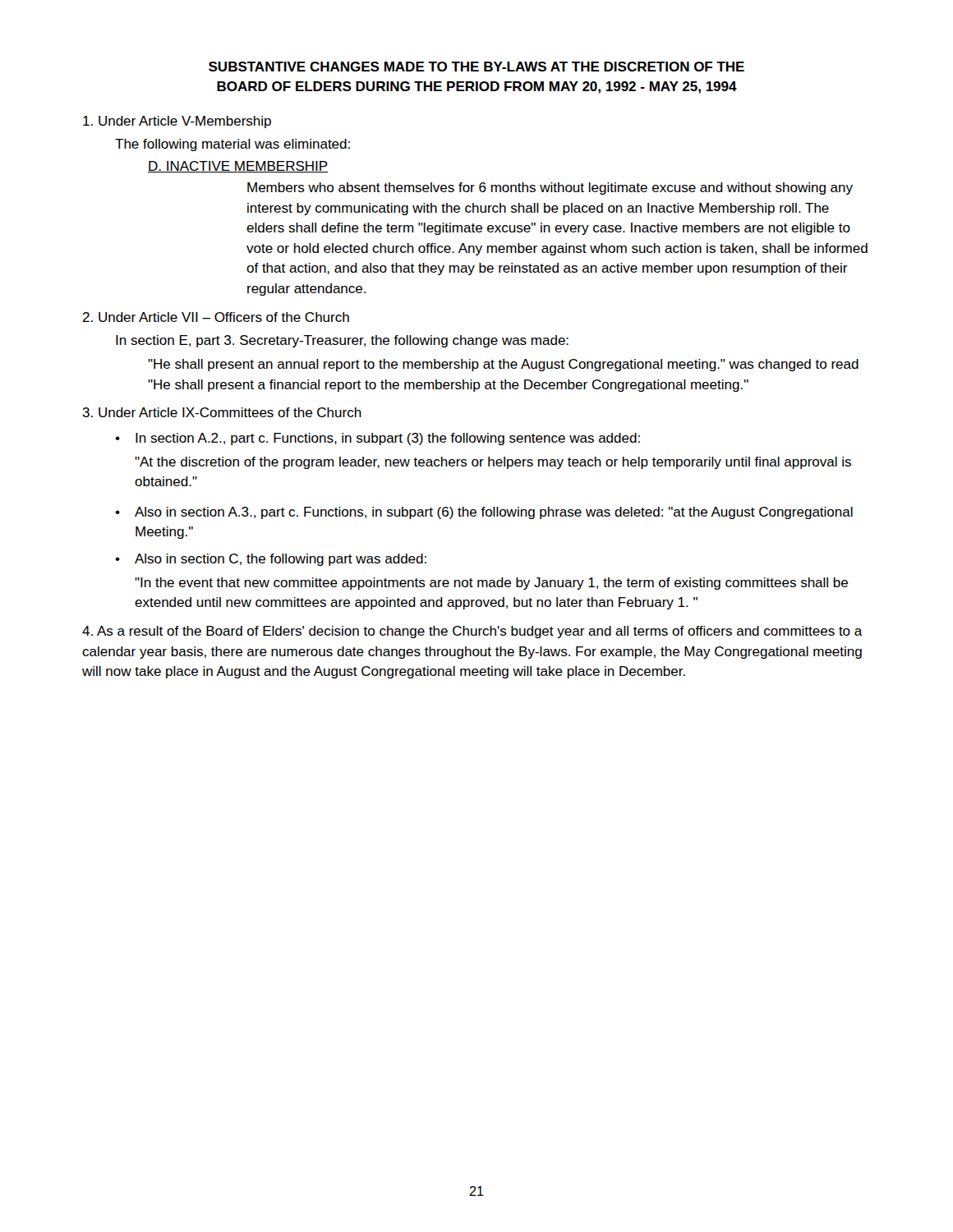Locate the passage starting "SUBSTANTIVE CHANGES MADE TO THE BY-LAWS AT"
The image size is (953, 1232).
coord(476,77)
